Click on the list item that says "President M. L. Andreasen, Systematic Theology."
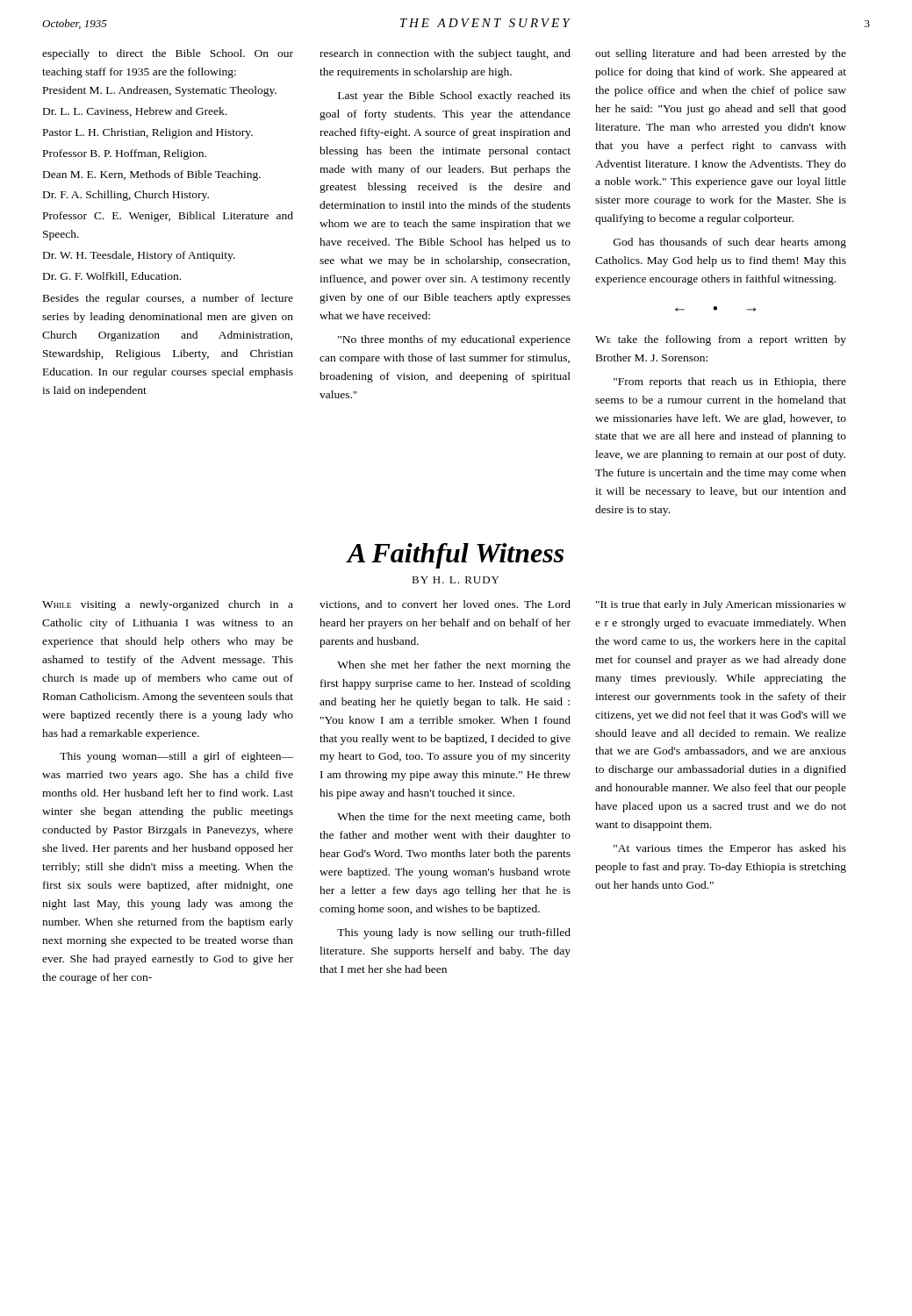912x1316 pixels. pos(168,91)
